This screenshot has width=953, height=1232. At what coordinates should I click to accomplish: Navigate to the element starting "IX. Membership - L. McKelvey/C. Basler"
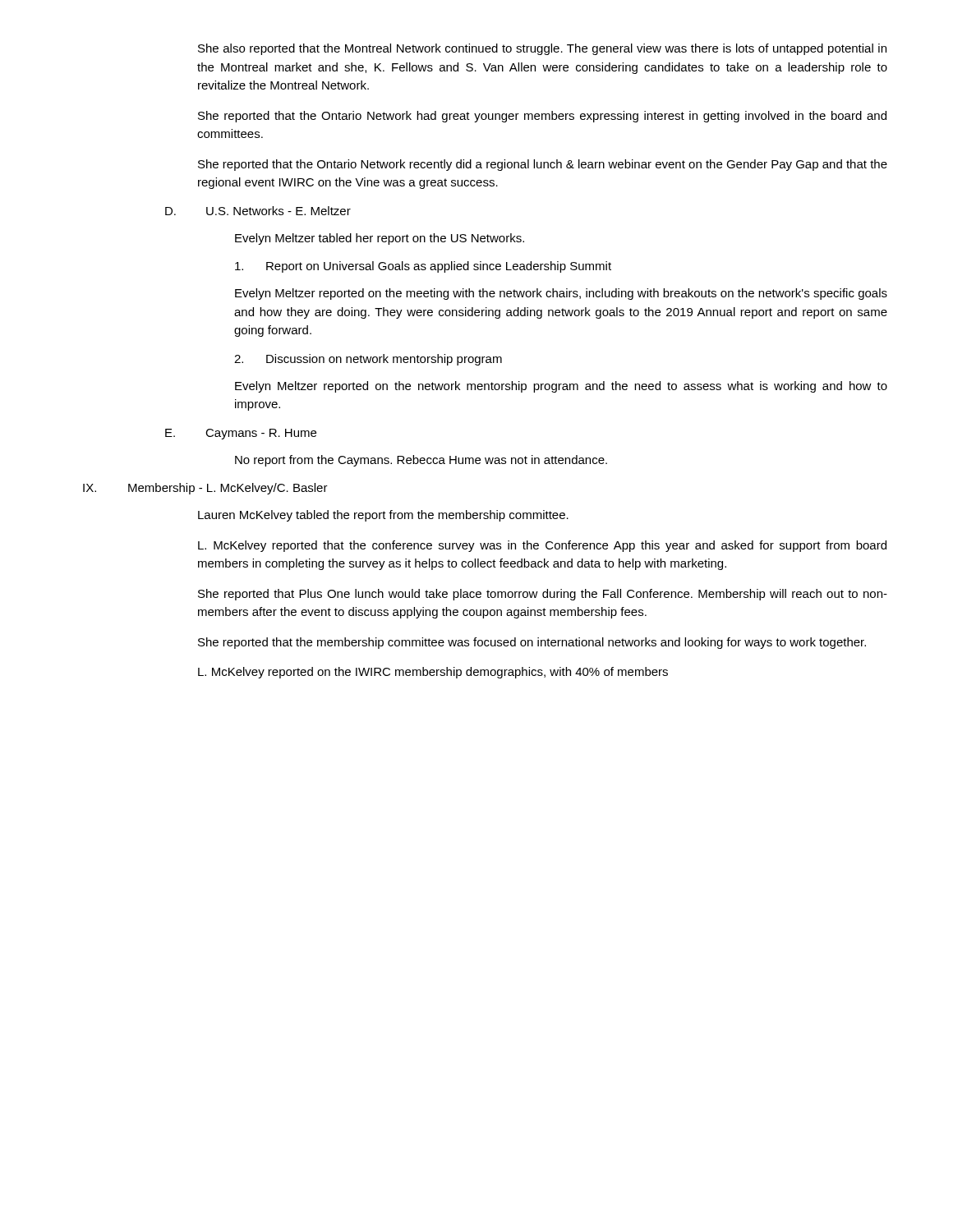click(205, 487)
